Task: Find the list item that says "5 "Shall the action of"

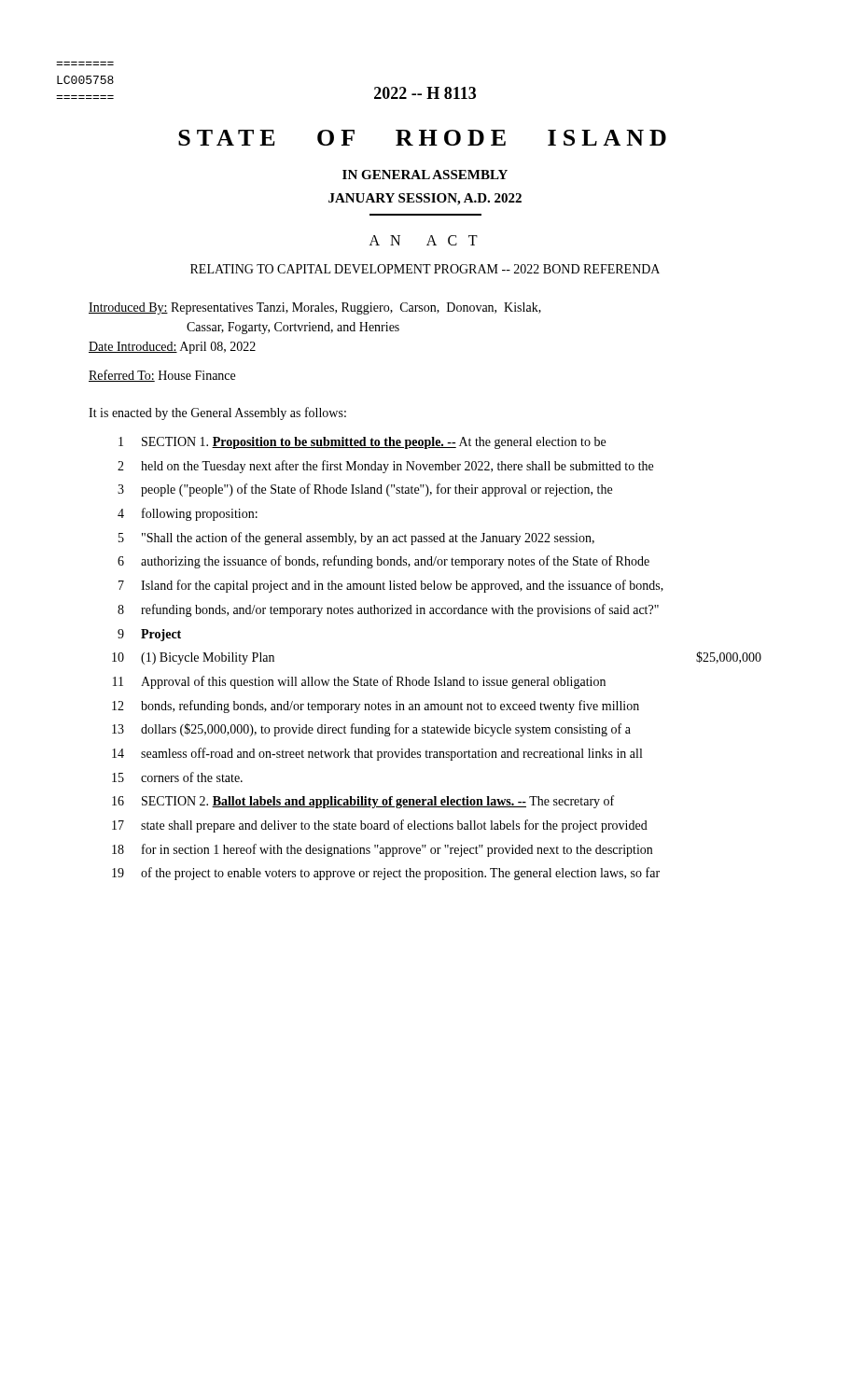Action: pos(425,538)
